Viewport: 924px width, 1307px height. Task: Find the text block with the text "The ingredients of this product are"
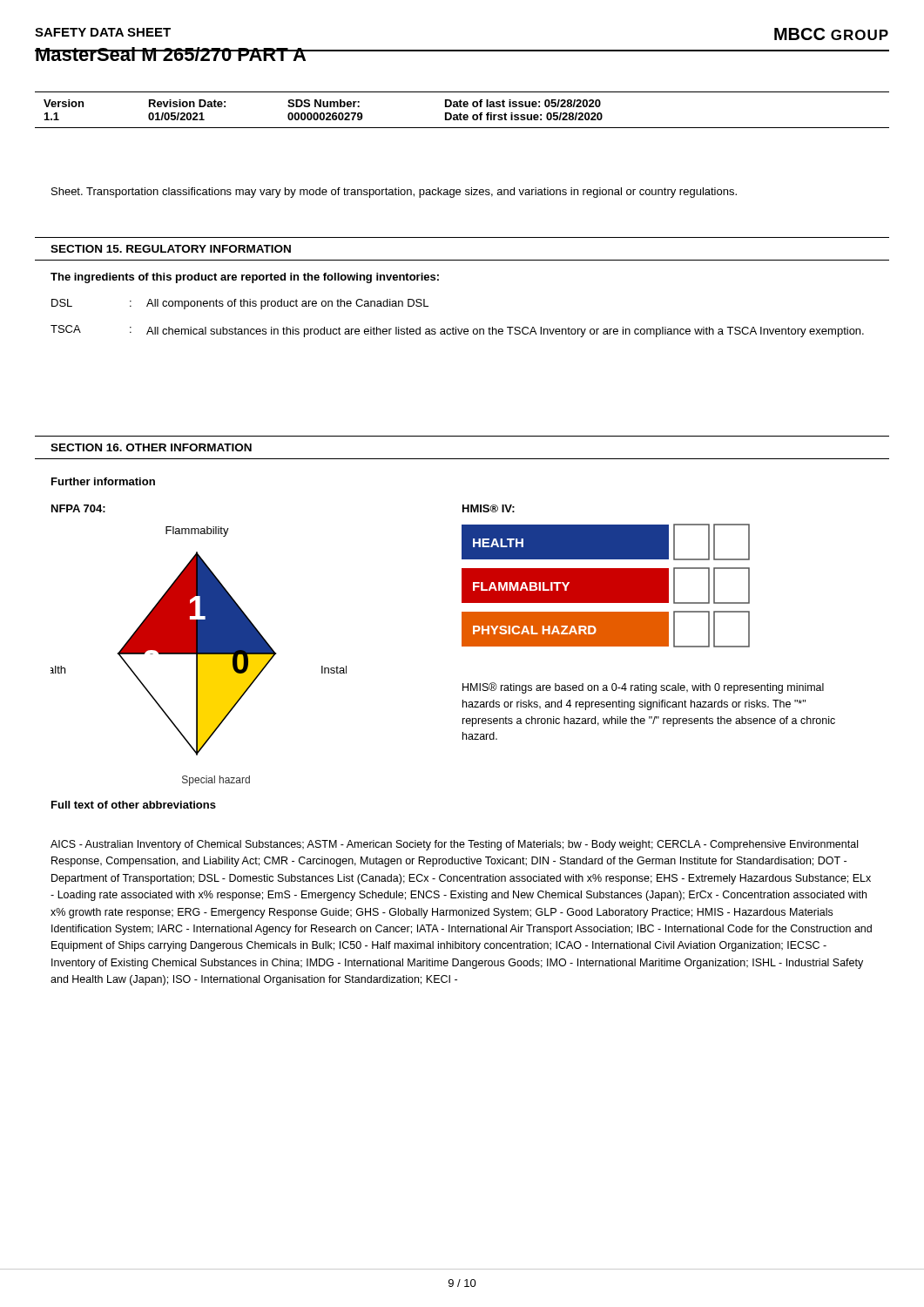[245, 277]
